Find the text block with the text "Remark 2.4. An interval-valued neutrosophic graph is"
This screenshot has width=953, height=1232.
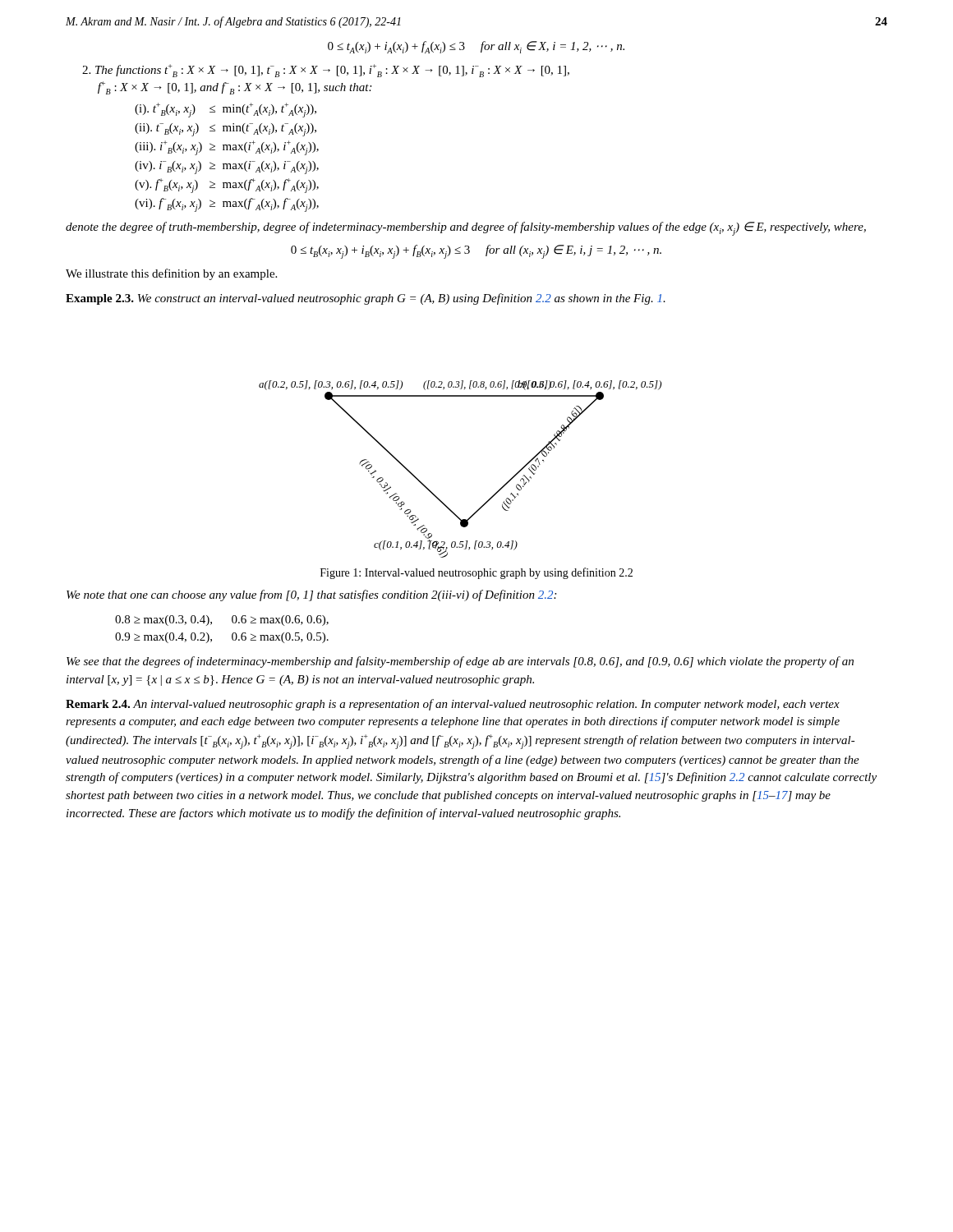coord(476,759)
